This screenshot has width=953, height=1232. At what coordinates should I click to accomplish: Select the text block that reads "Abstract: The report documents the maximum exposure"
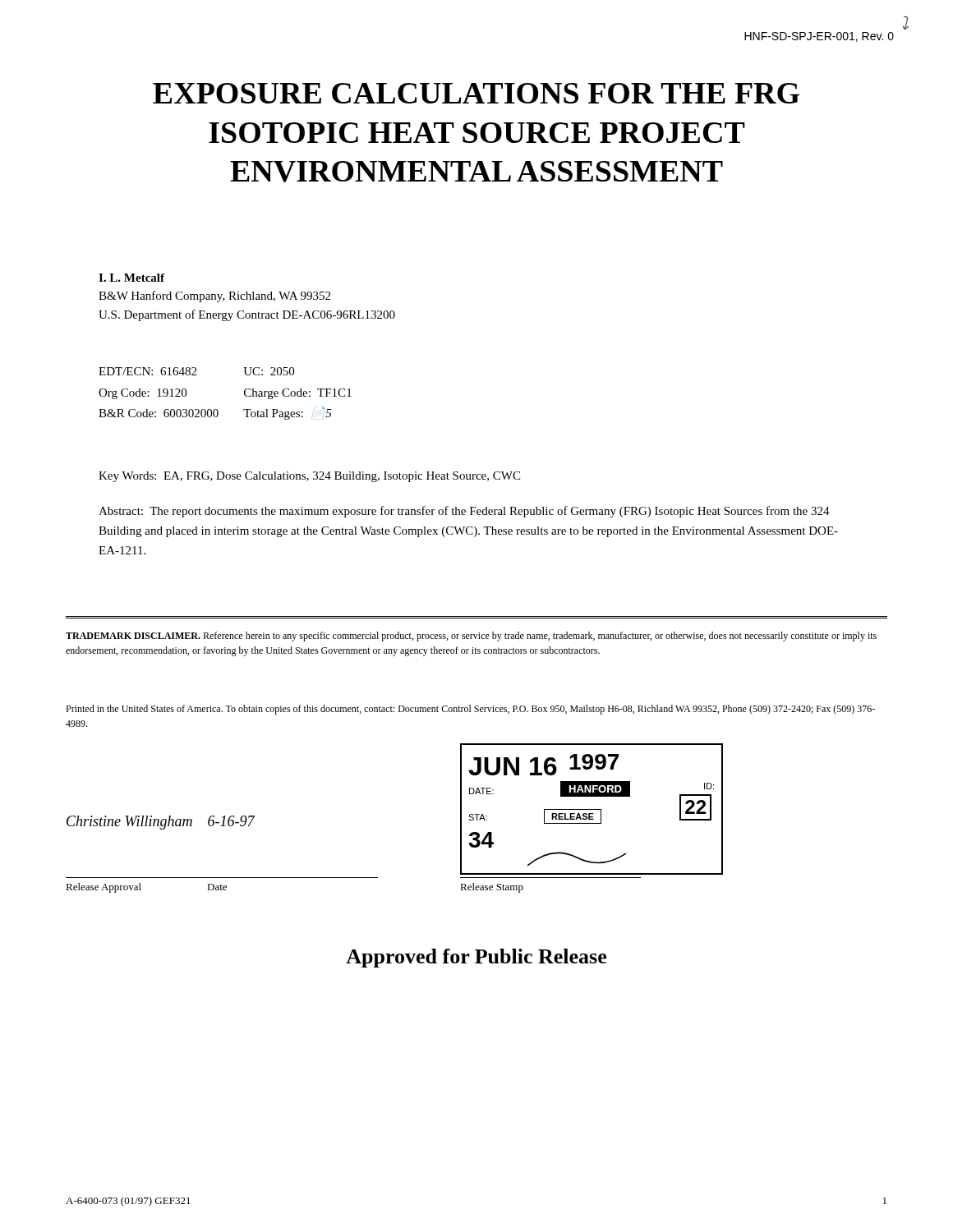(x=468, y=531)
